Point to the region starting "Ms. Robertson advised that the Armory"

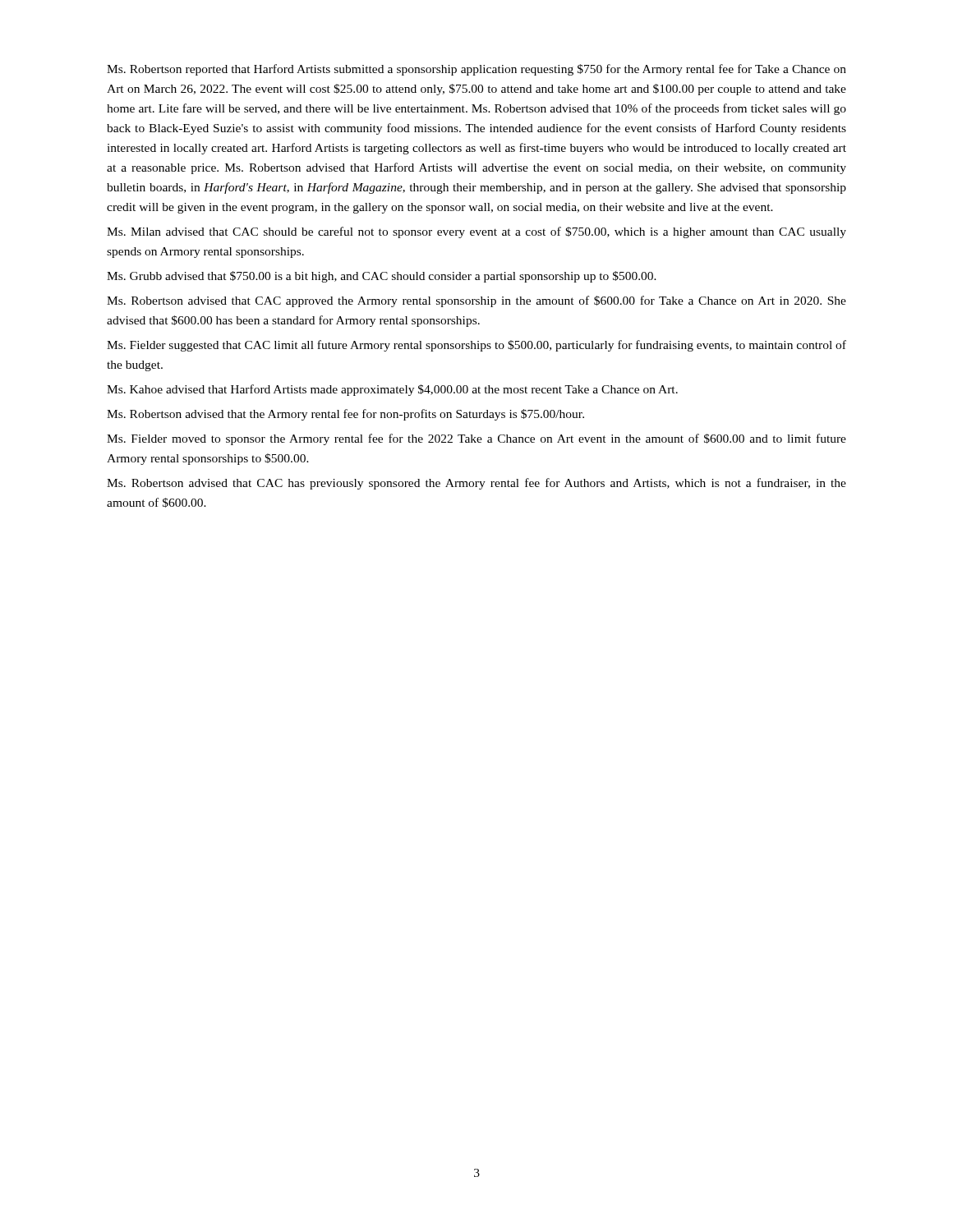pos(476,414)
